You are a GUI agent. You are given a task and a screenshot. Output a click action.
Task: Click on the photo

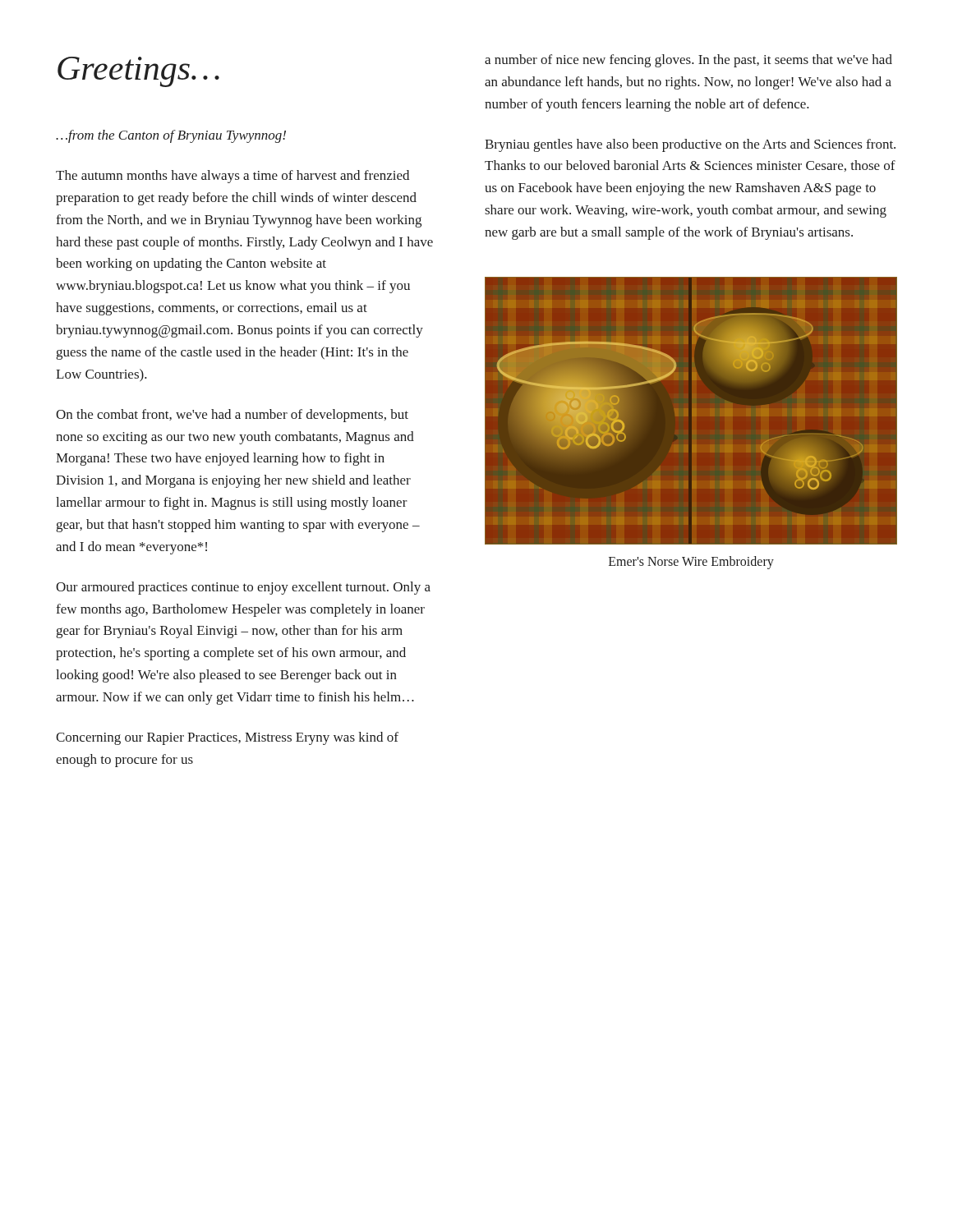tap(691, 411)
